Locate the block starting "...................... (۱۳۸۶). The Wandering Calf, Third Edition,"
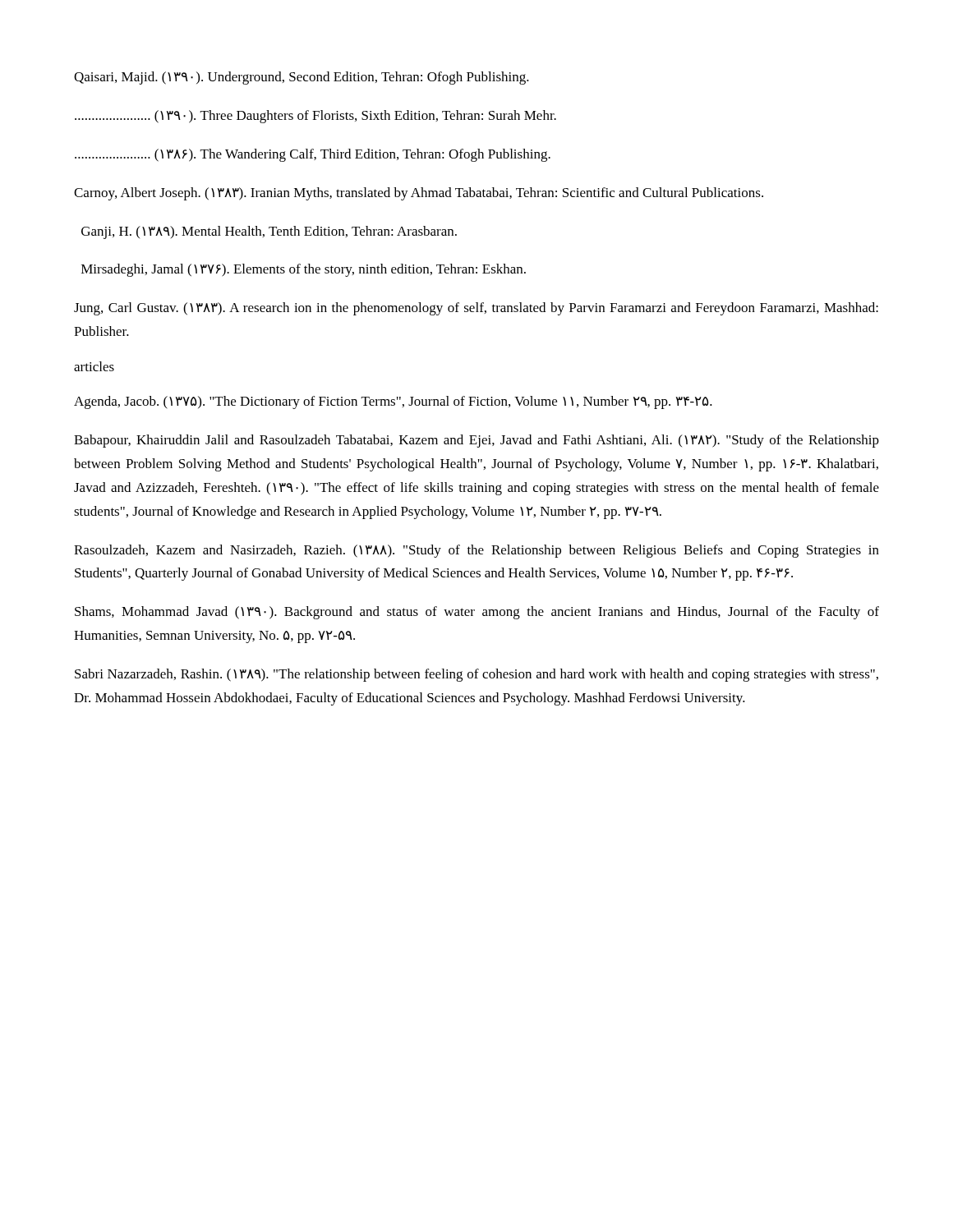 tap(312, 154)
